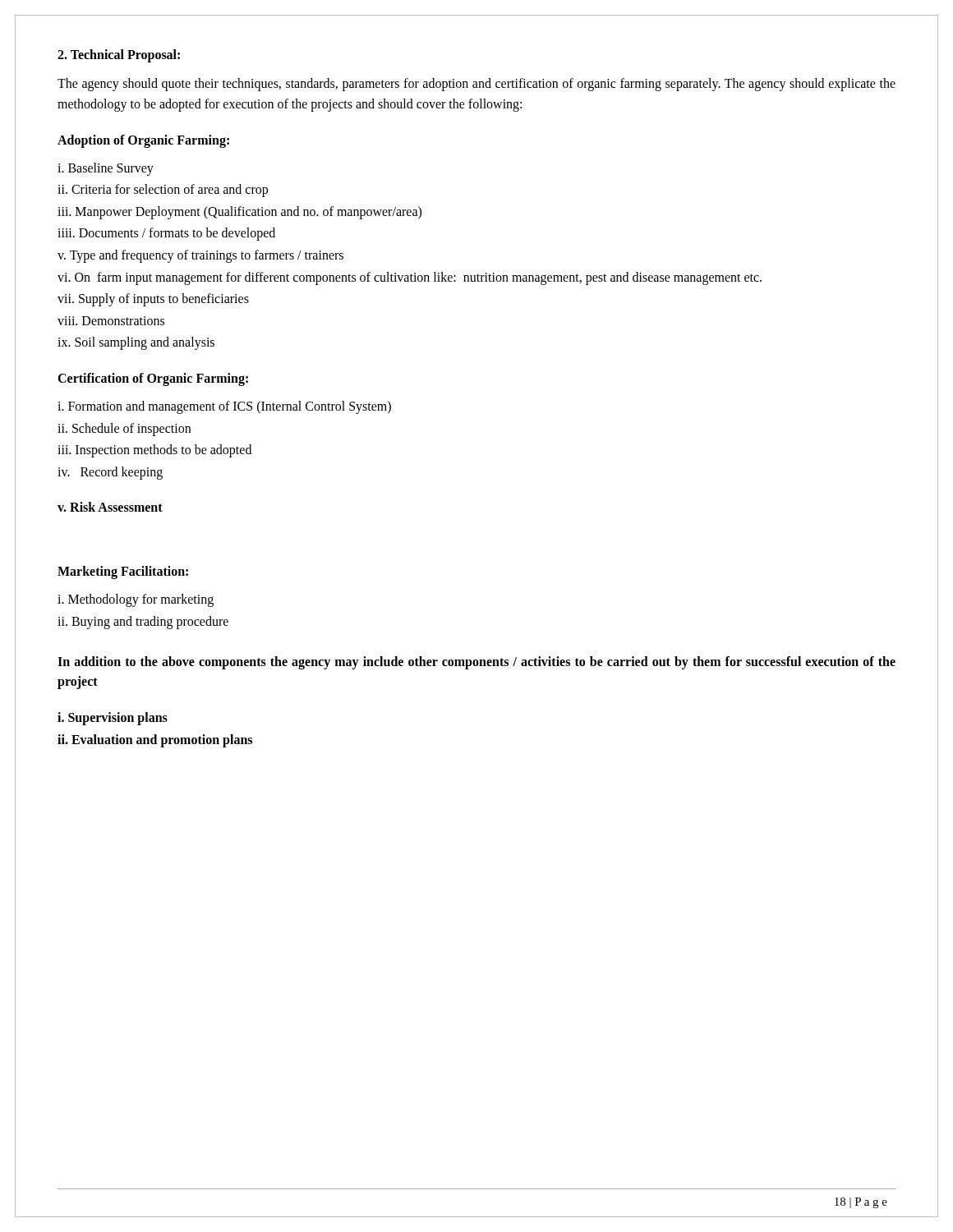This screenshot has width=953, height=1232.
Task: Point to the block beginning "vi. On farm"
Action: (410, 277)
